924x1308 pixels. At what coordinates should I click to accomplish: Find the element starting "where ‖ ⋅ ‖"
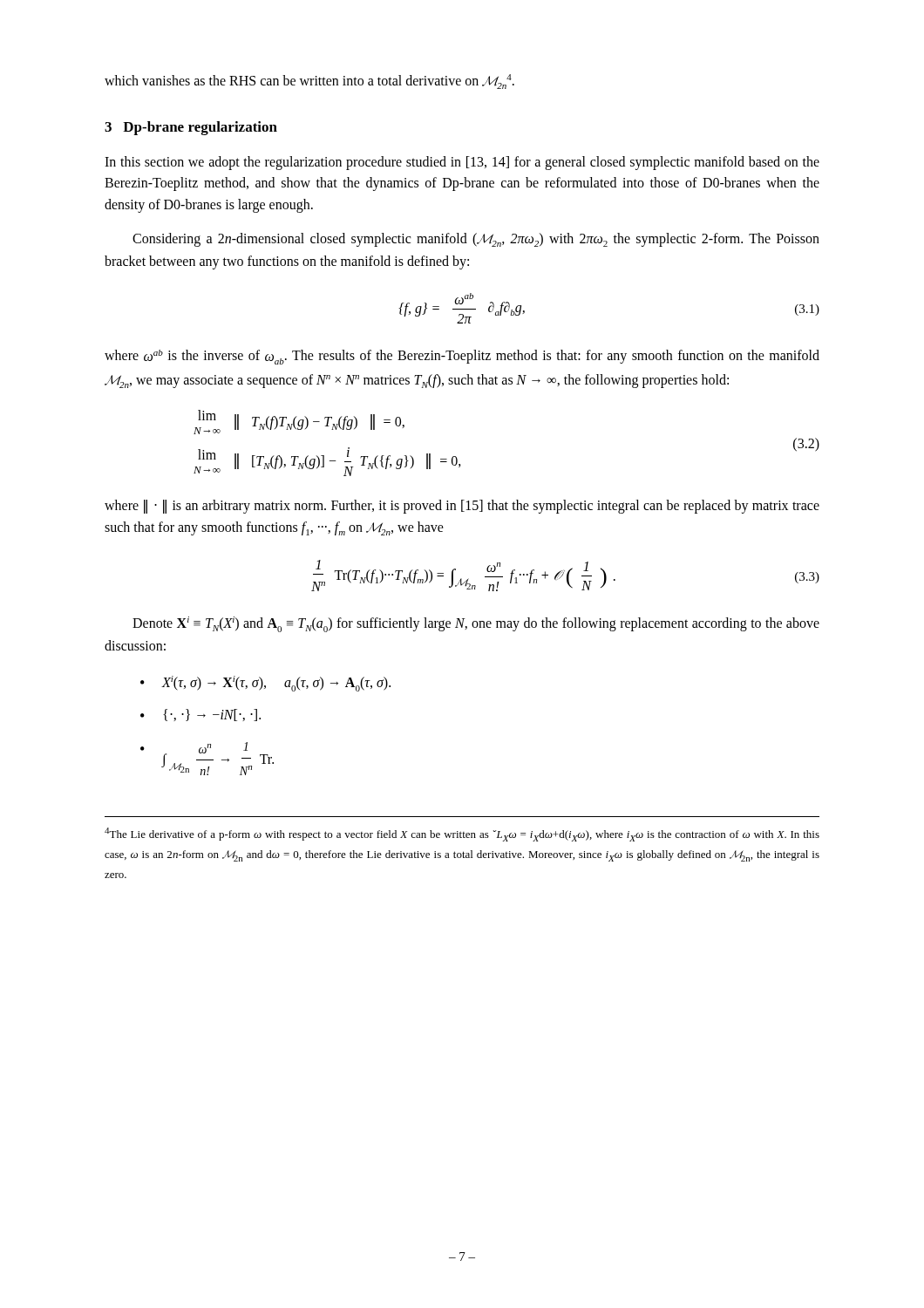tap(462, 518)
